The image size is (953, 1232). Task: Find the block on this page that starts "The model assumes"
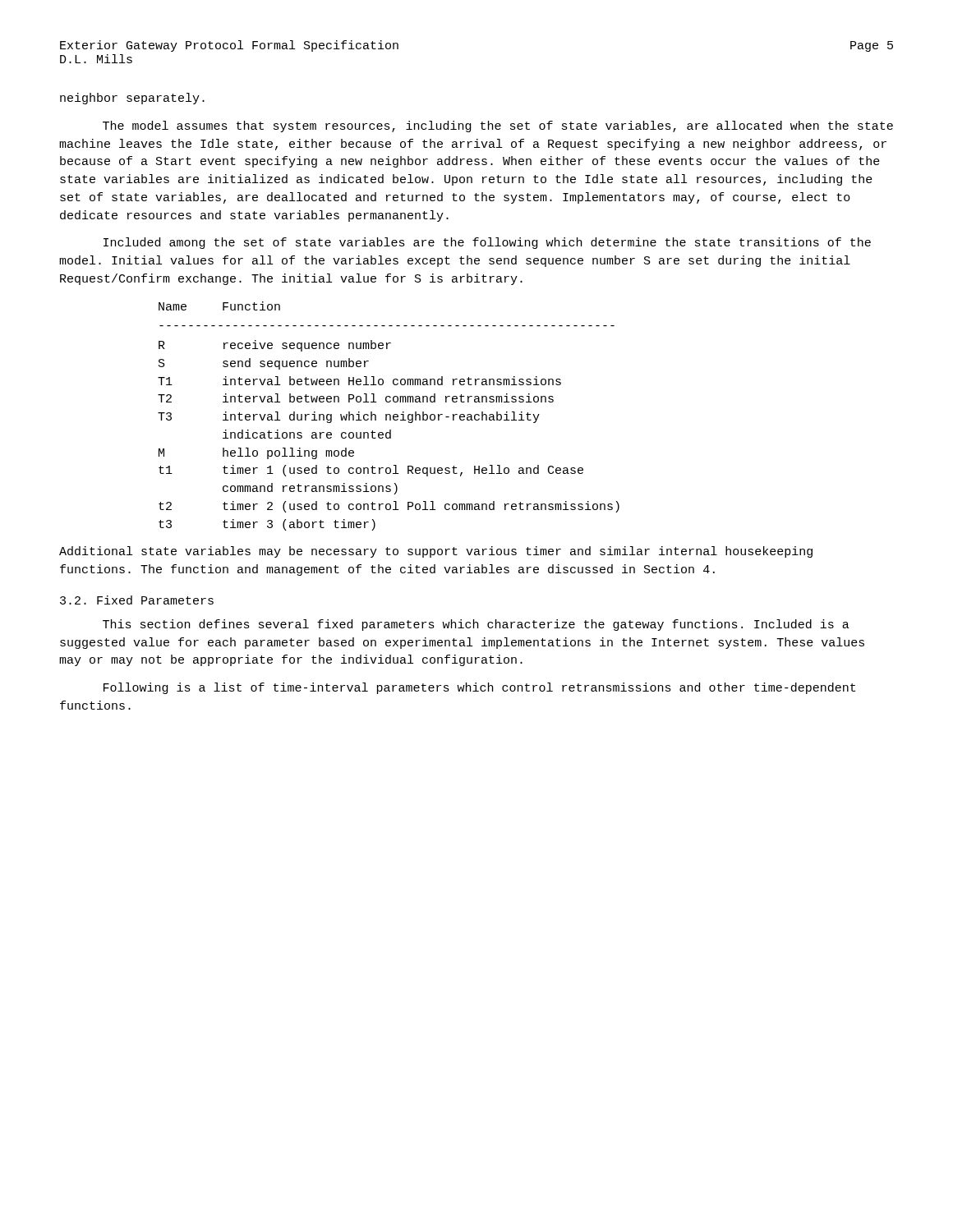(476, 171)
